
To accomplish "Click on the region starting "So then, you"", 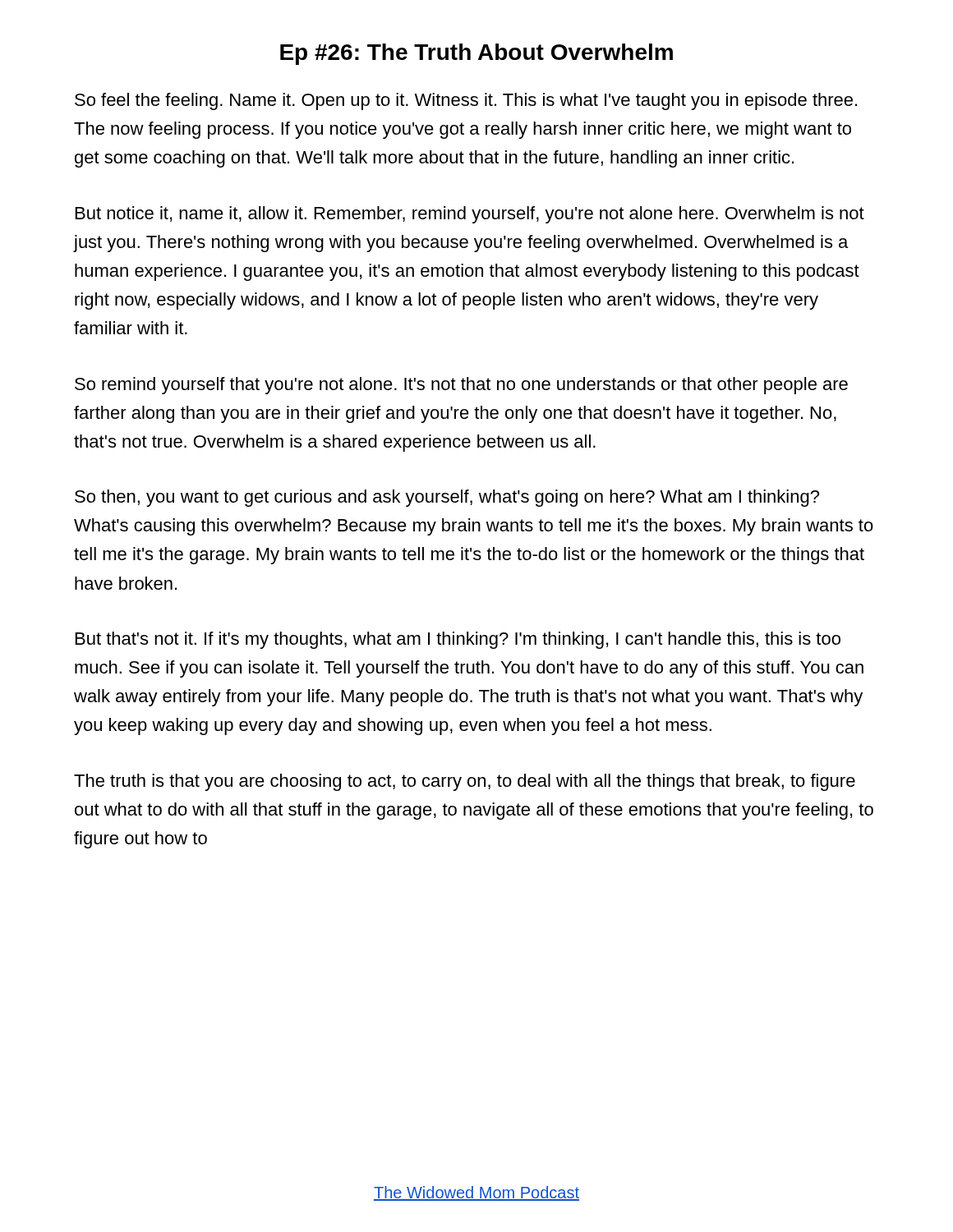I will click(x=474, y=540).
